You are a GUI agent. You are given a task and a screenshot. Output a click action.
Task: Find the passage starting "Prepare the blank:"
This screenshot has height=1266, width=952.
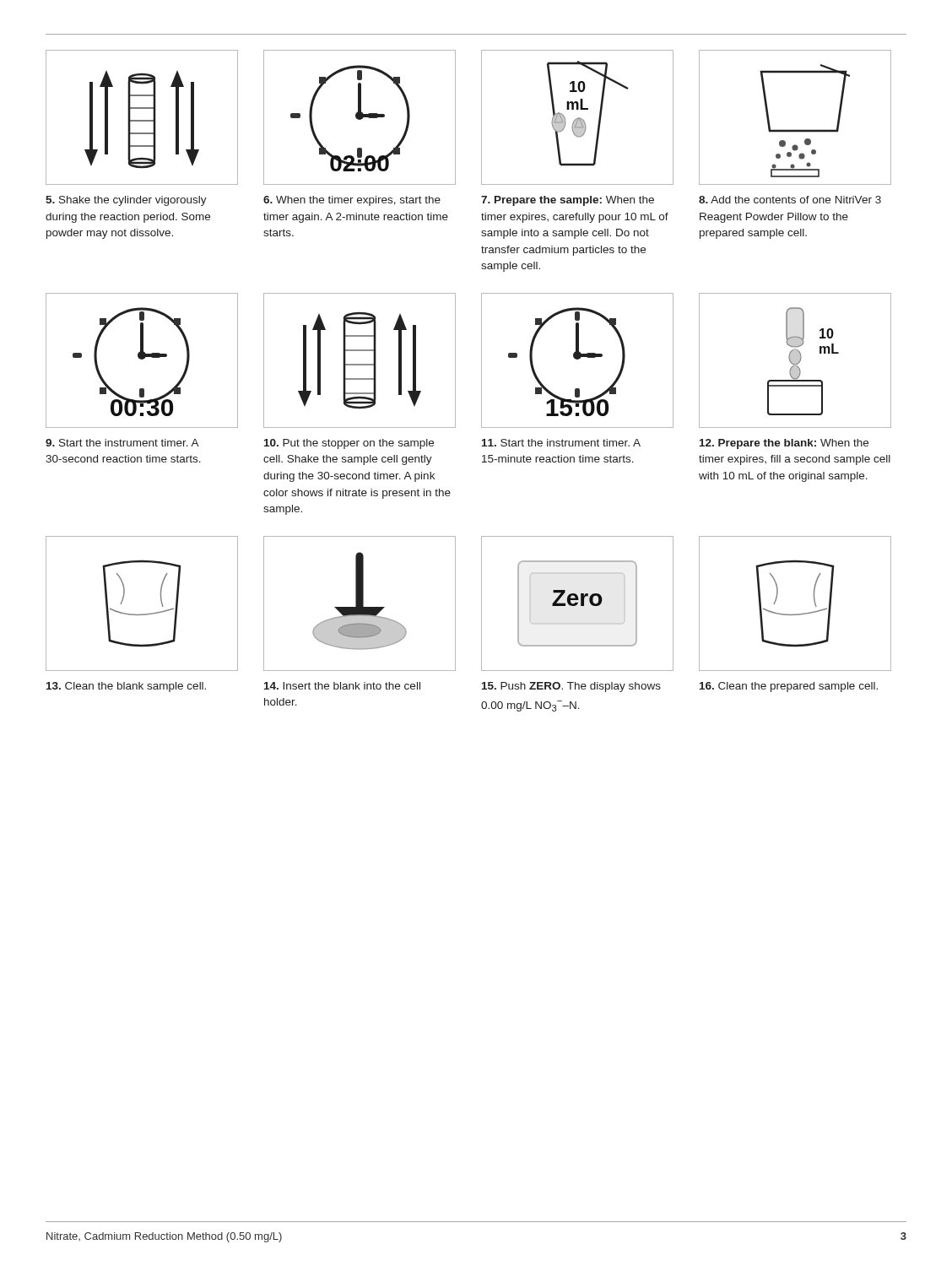[795, 459]
